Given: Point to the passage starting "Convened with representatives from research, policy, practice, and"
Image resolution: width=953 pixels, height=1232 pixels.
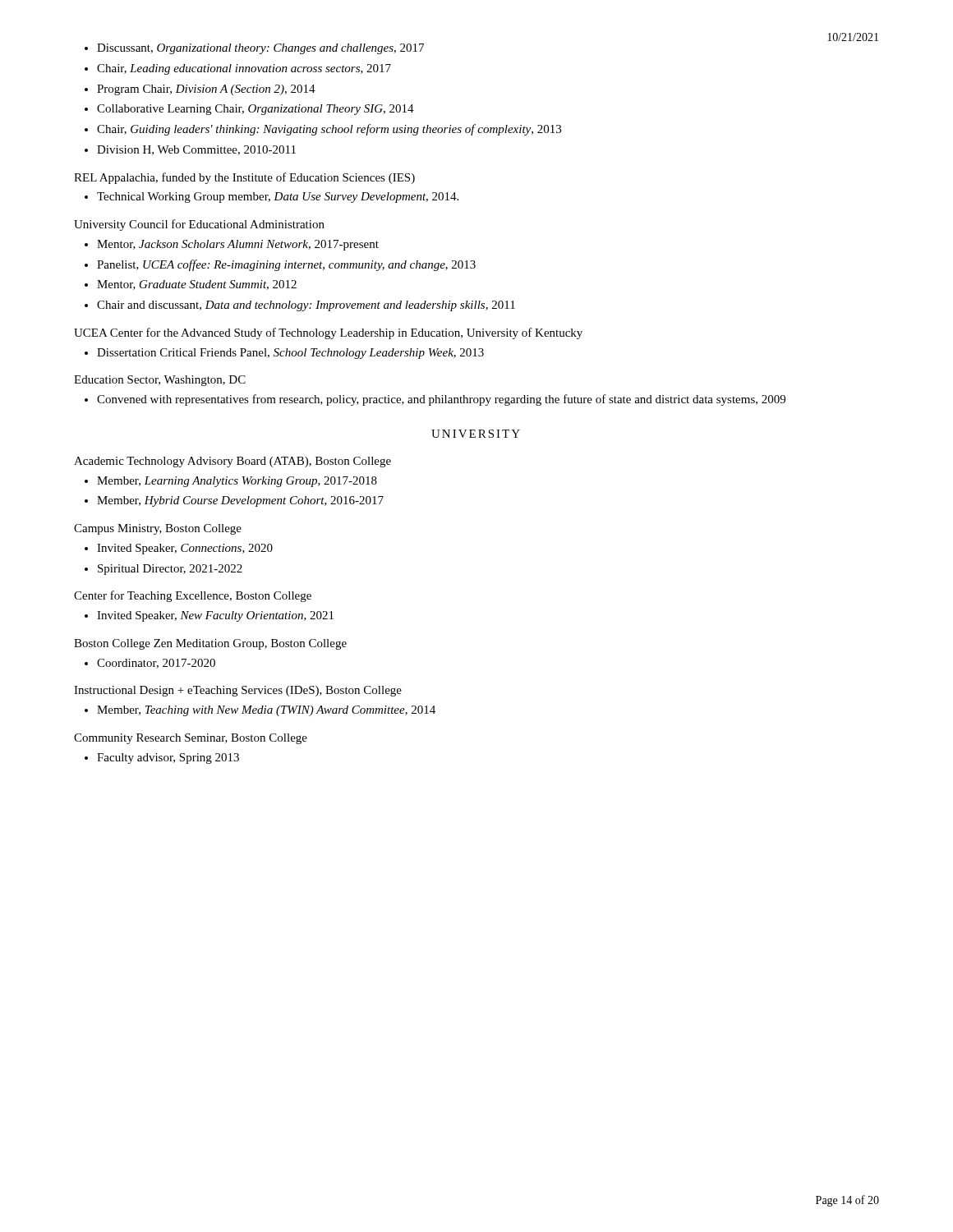Looking at the screenshot, I should 488,400.
